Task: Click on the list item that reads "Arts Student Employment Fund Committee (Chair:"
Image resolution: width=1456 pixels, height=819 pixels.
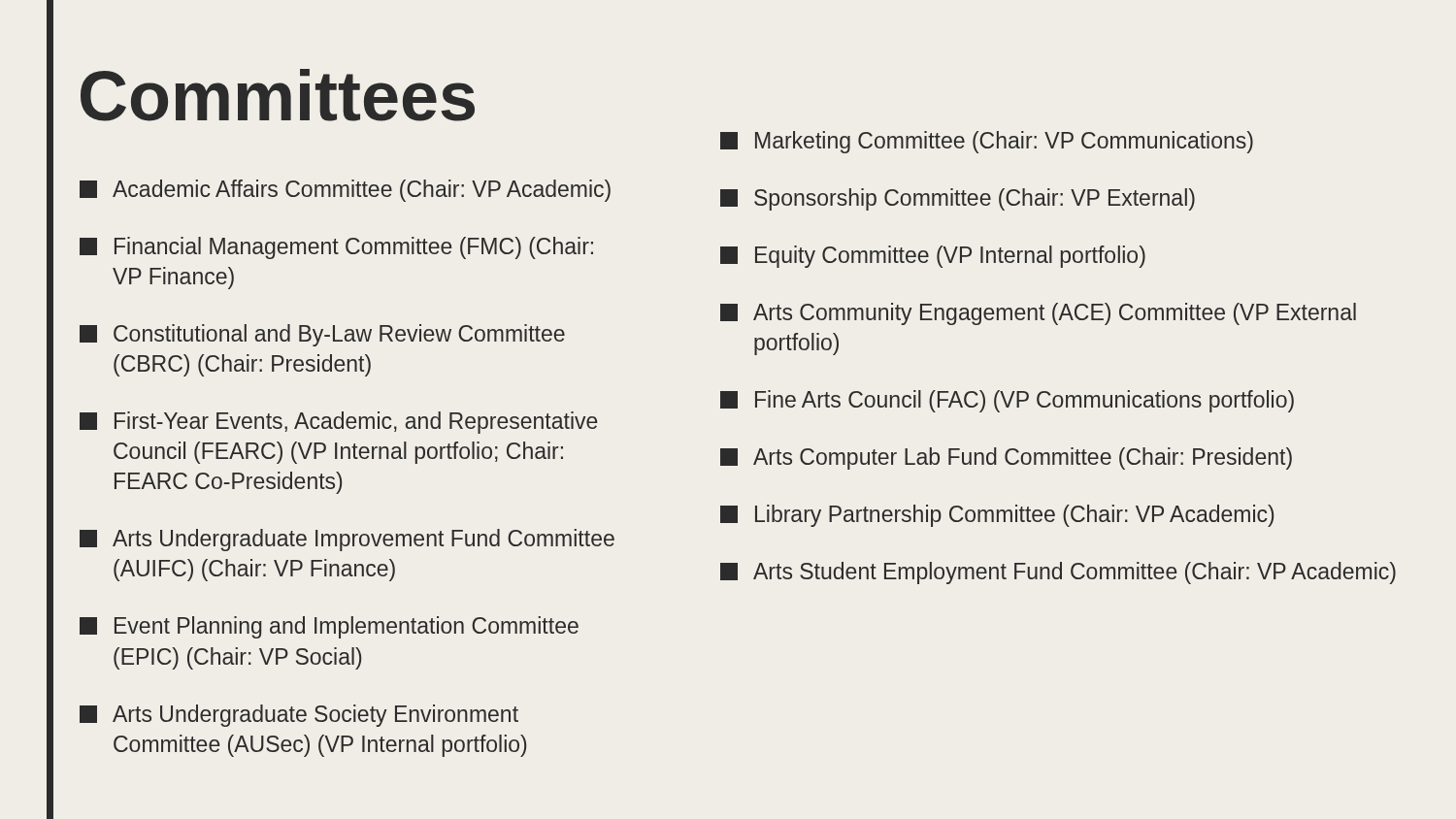Action: [1057, 572]
